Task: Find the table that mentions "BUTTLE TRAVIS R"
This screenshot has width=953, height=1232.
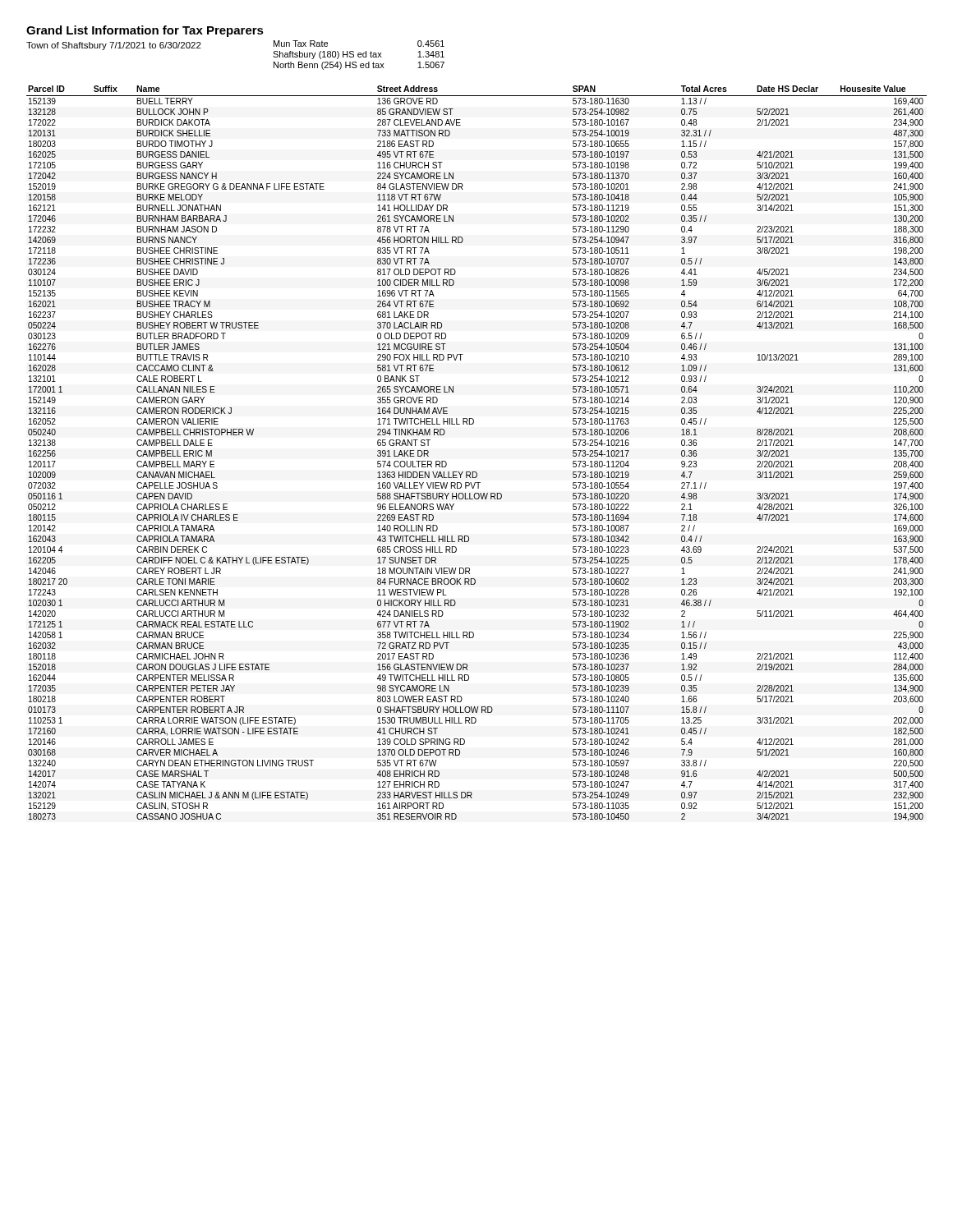Action: (476, 450)
